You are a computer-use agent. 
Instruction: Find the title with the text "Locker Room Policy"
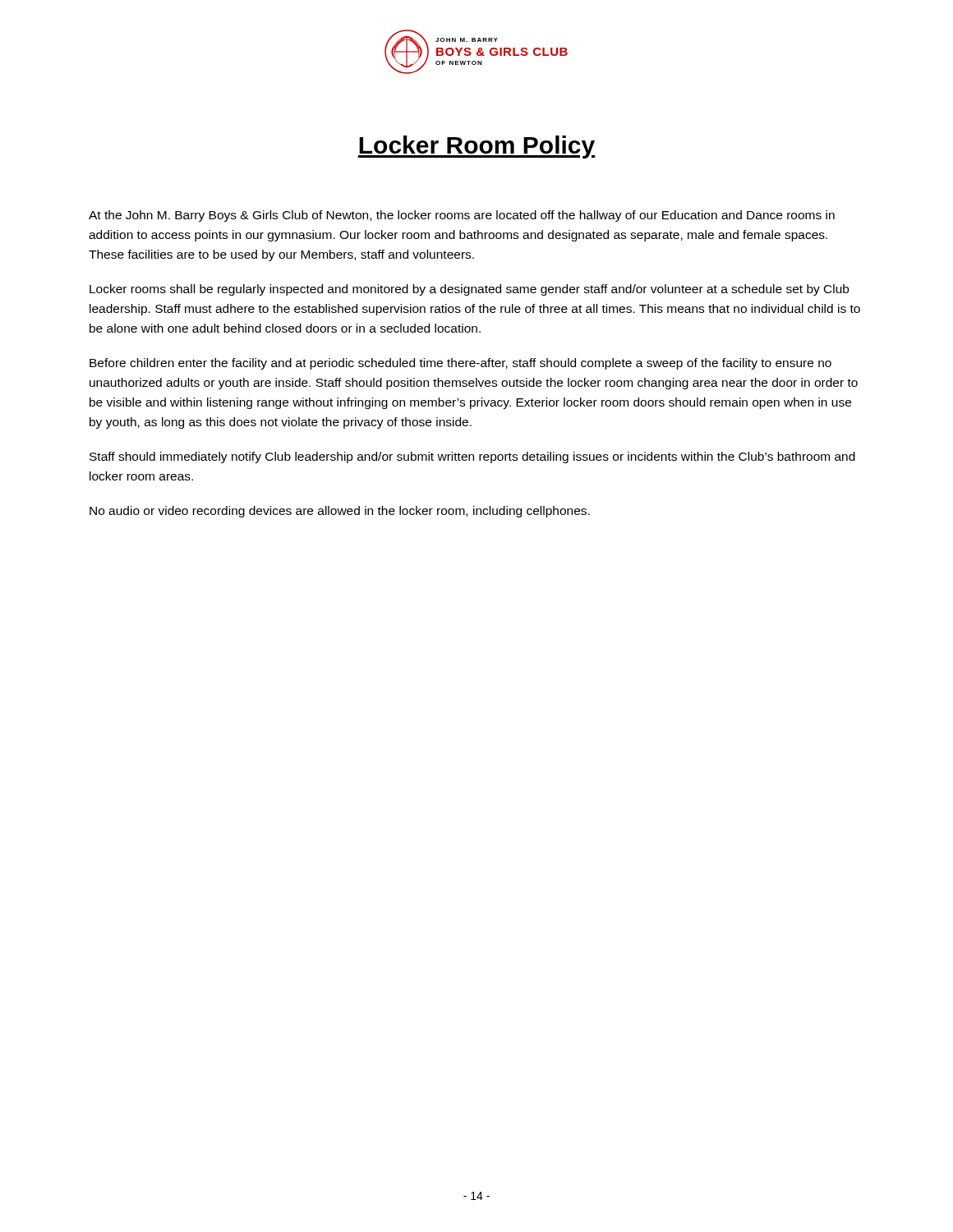(x=476, y=145)
